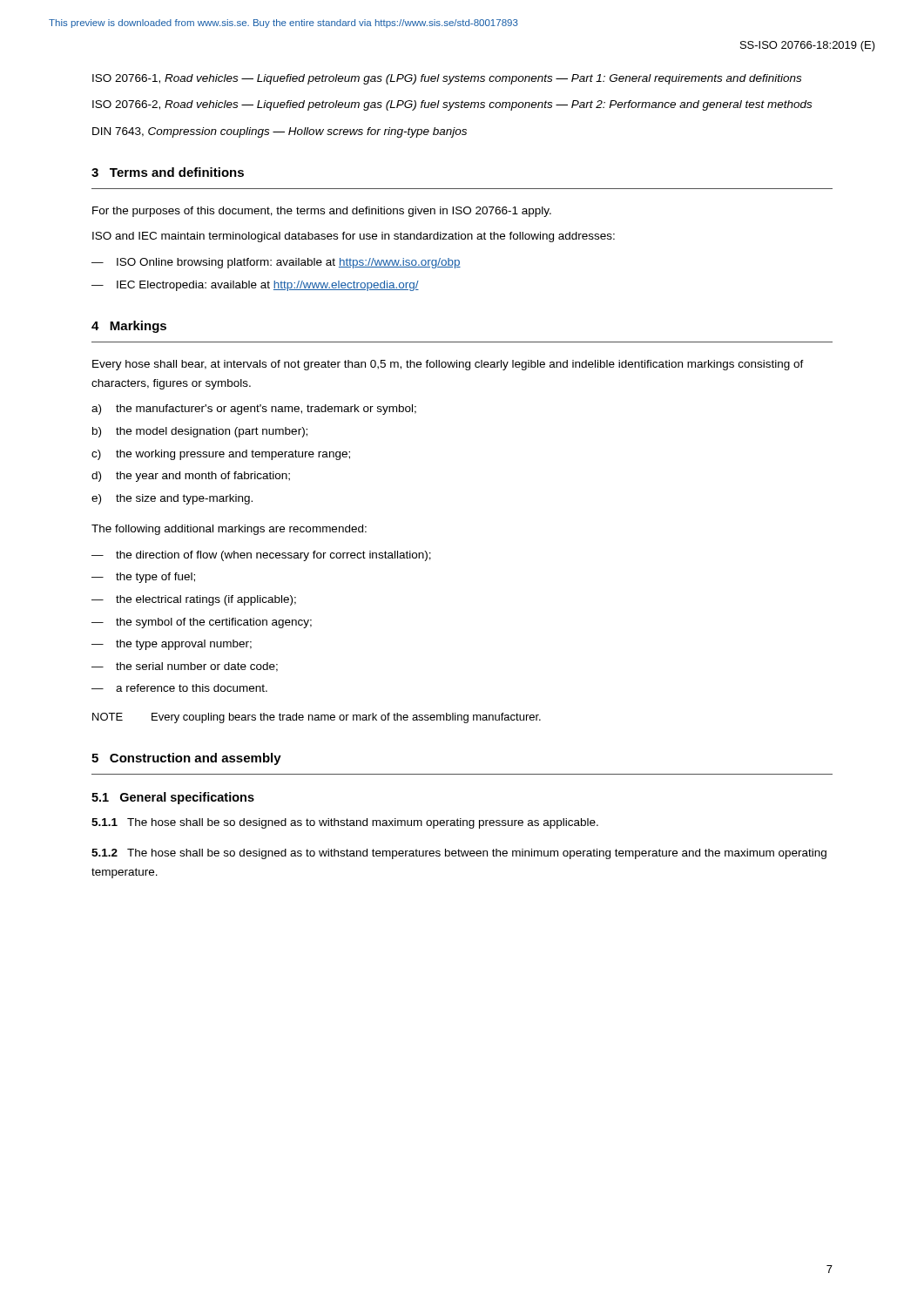Click on the list item that says "— the type of fuel;"
The width and height of the screenshot is (924, 1307).
coord(144,577)
